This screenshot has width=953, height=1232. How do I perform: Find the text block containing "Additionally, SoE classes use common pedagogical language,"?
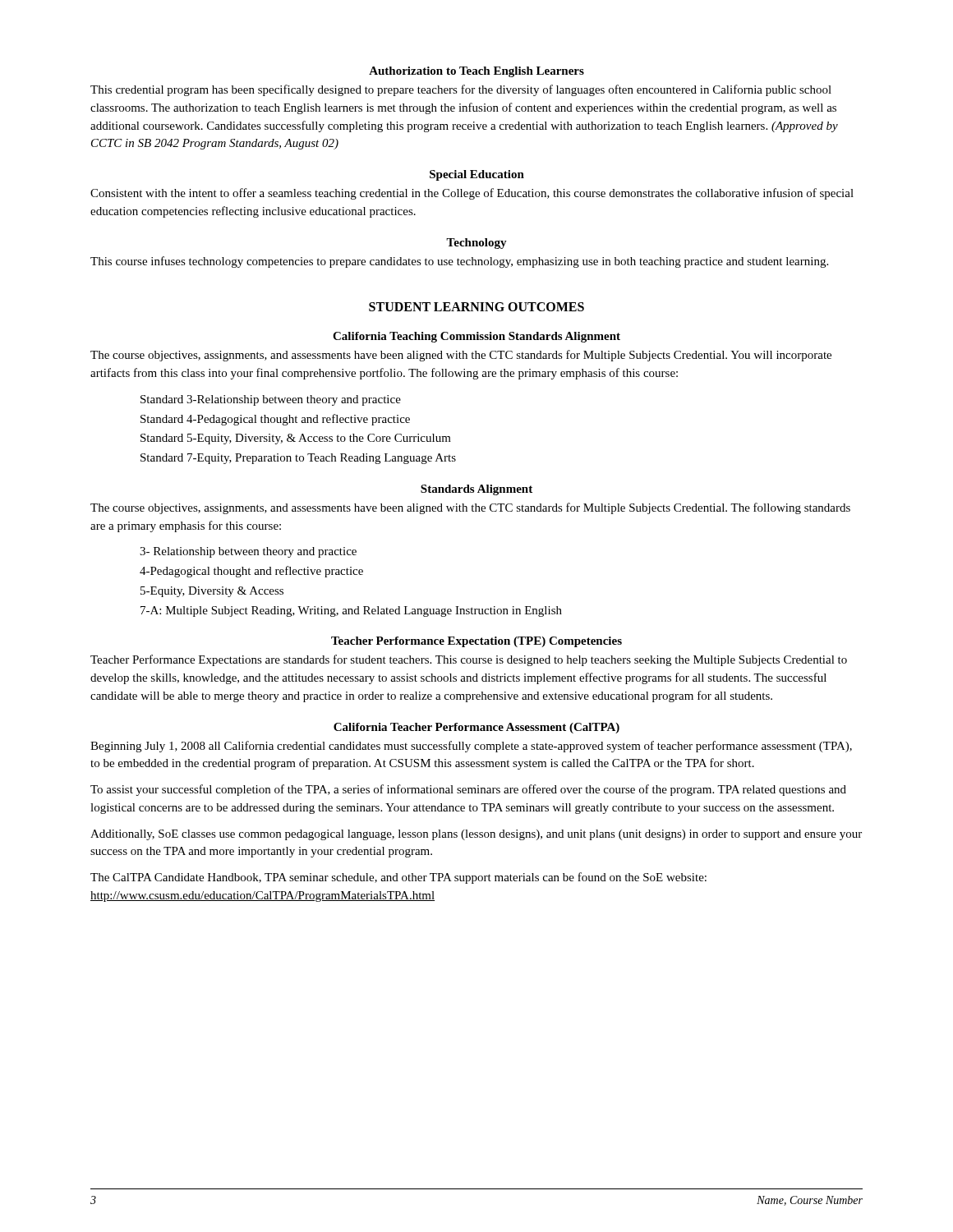tap(476, 842)
